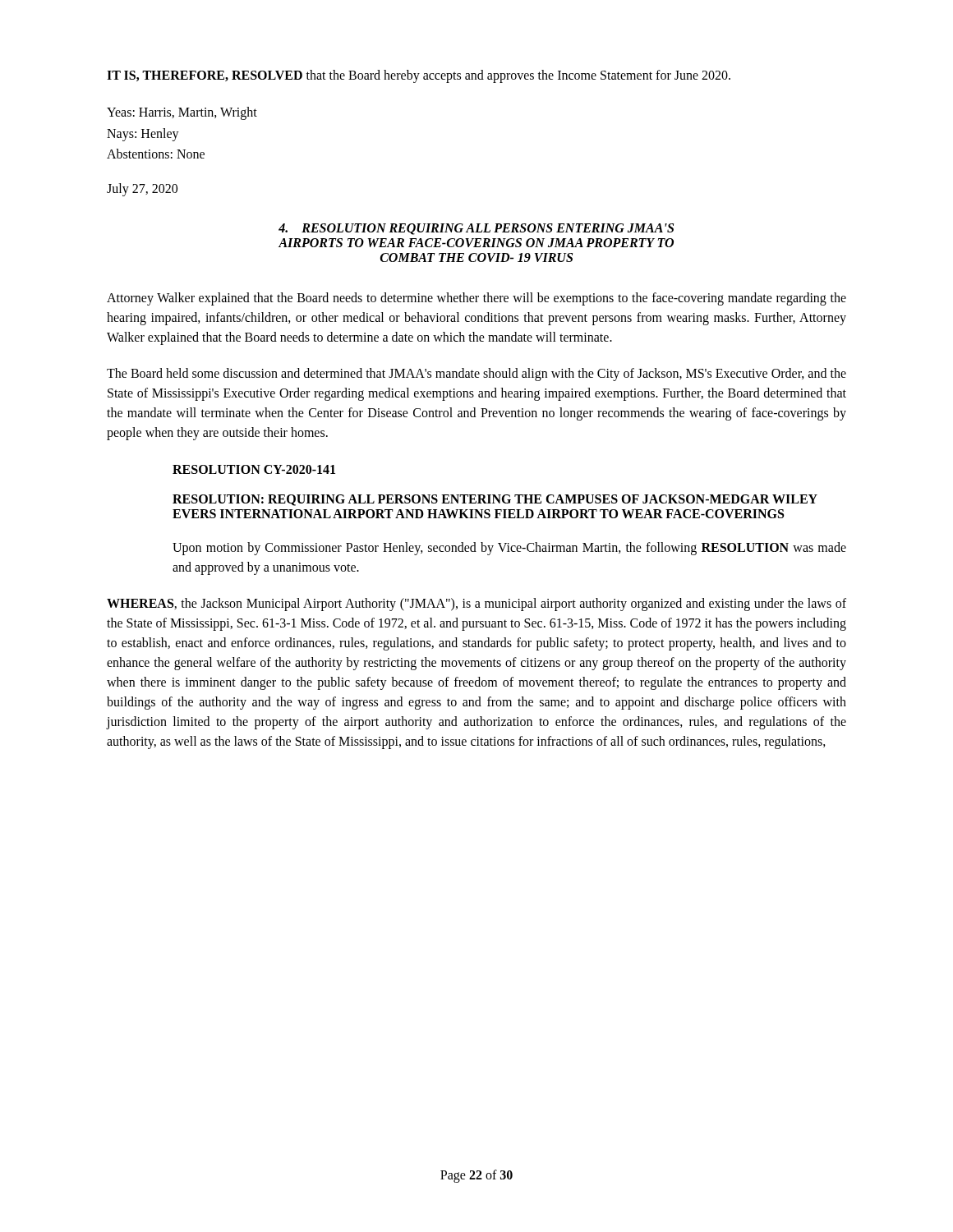Image resolution: width=953 pixels, height=1232 pixels.
Task: Find the region starting "IT IS, THEREFORE, RESOLVED"
Action: (x=419, y=75)
